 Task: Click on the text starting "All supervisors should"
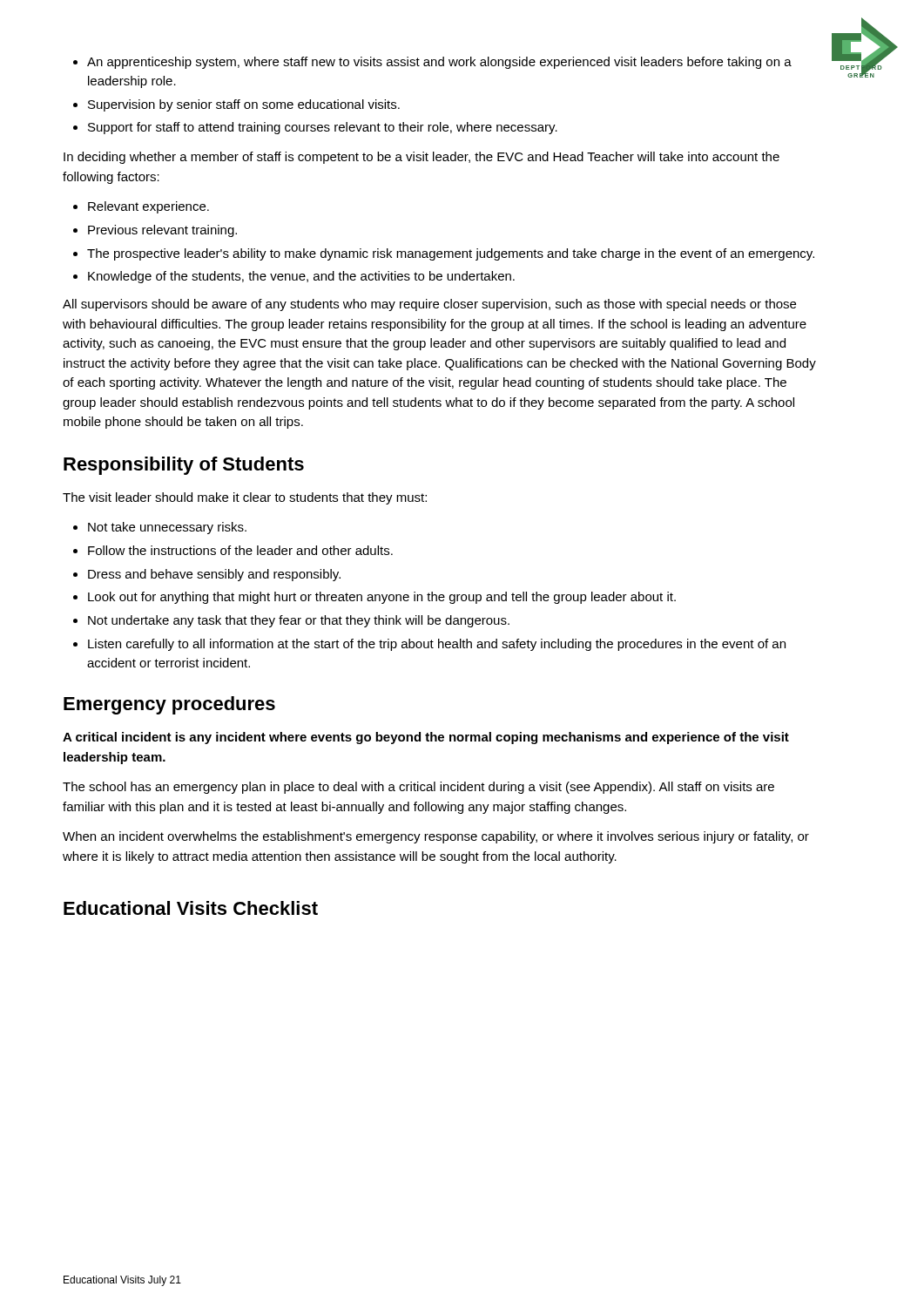(441, 363)
